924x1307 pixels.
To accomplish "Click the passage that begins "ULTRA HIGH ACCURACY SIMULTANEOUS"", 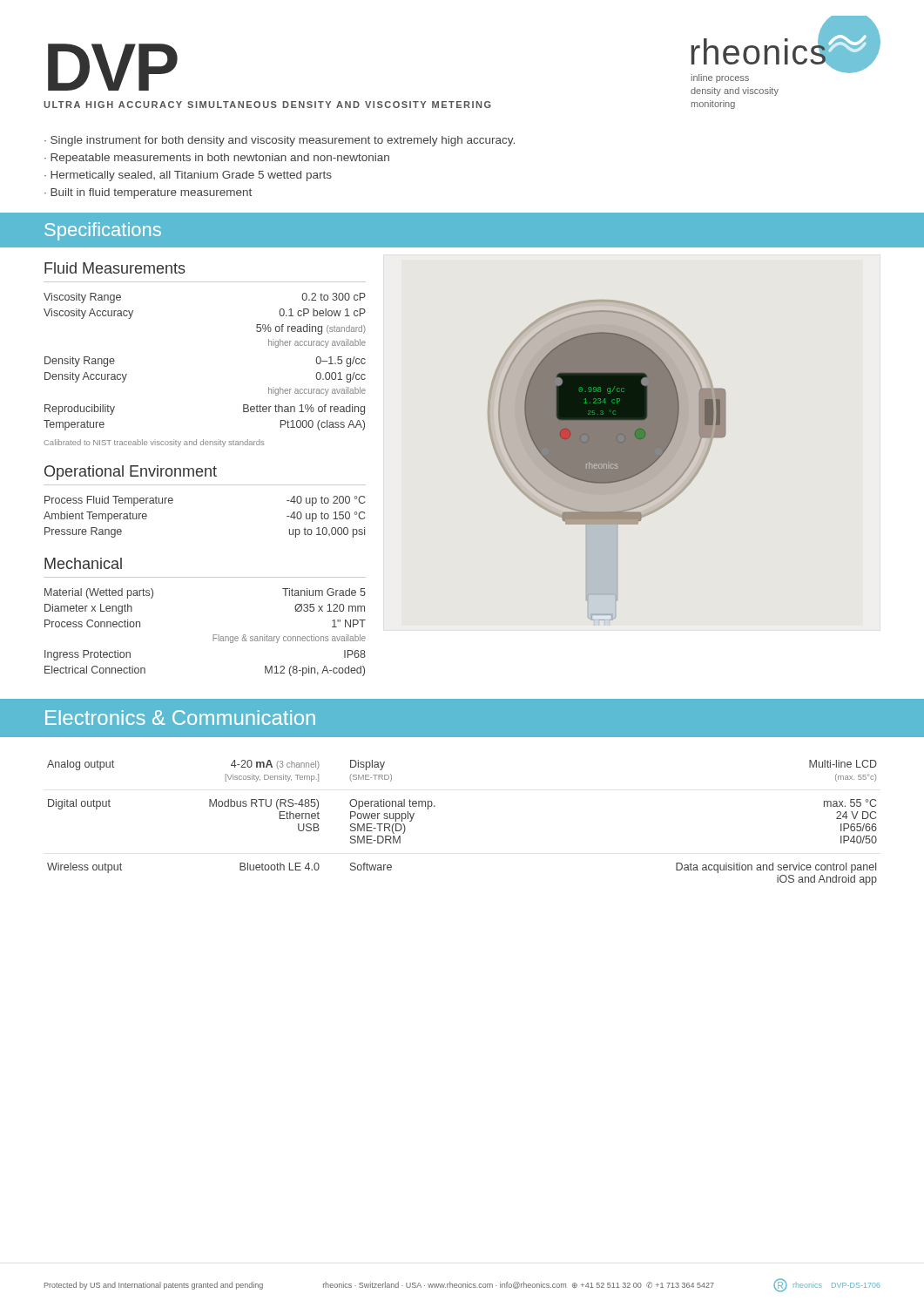I will [x=268, y=105].
